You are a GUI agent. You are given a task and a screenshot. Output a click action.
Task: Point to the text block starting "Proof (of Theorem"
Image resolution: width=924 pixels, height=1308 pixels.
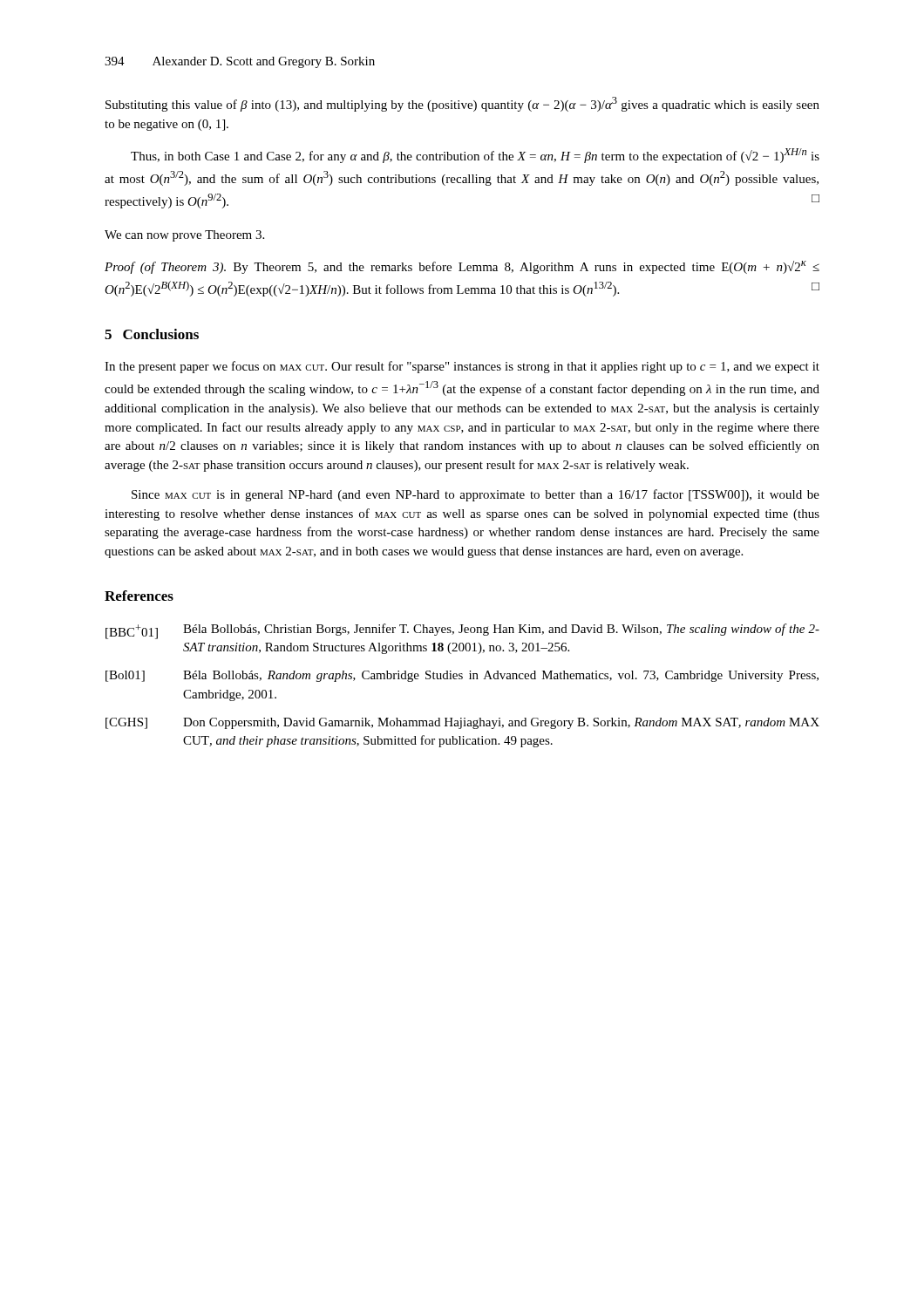click(462, 277)
